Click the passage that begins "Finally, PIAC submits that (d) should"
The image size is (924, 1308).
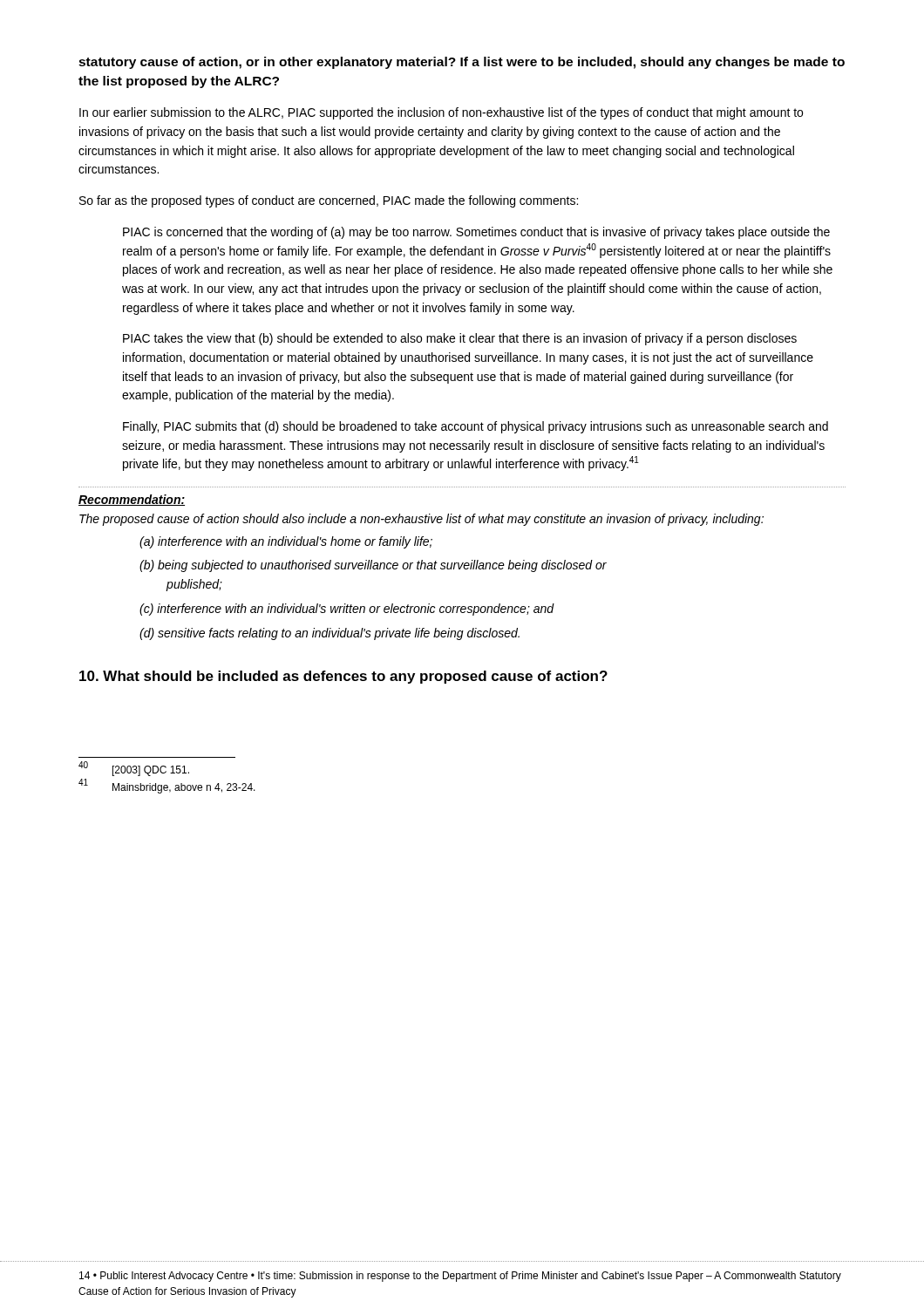(475, 445)
